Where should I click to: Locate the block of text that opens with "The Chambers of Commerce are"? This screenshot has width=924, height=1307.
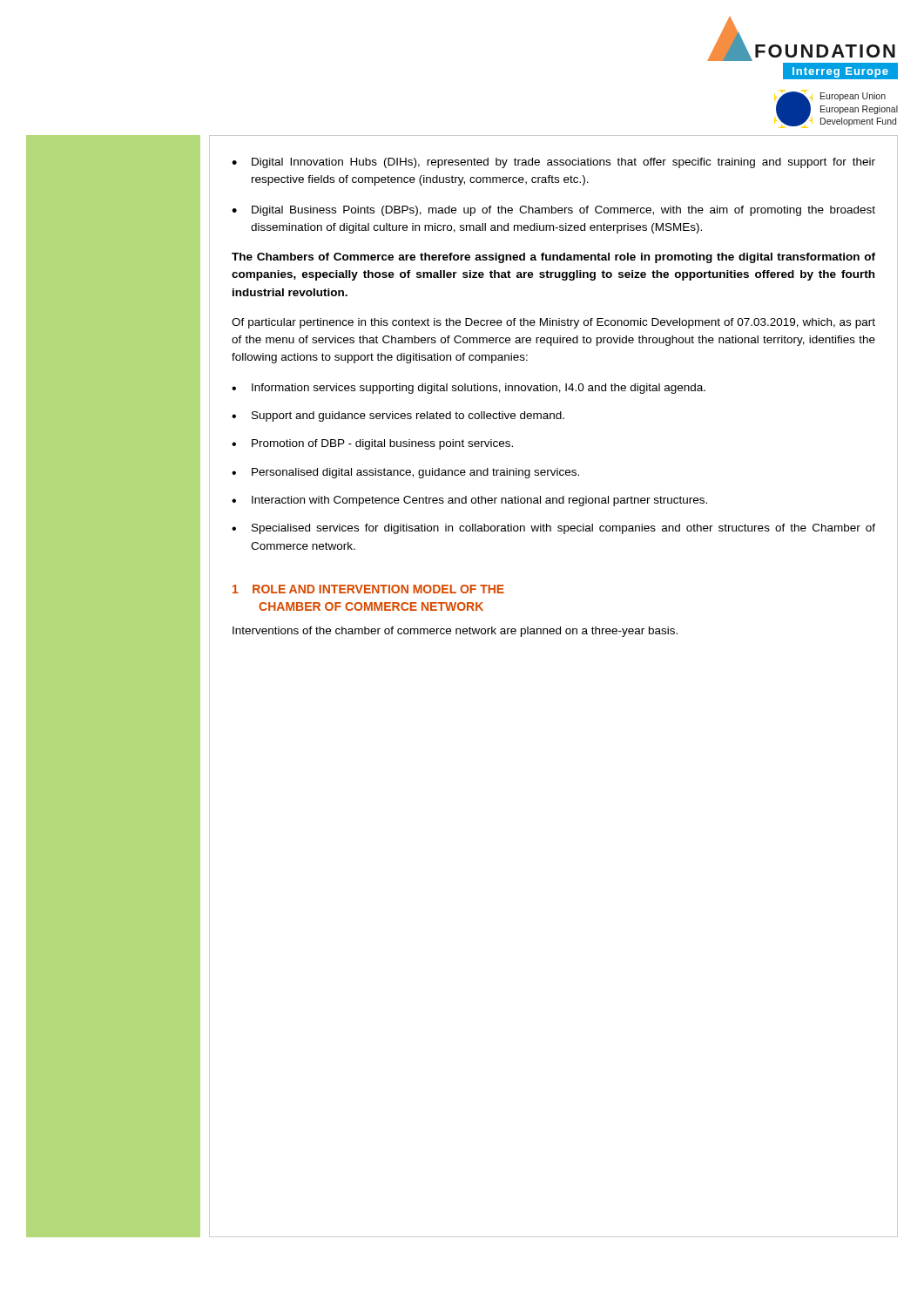(553, 274)
